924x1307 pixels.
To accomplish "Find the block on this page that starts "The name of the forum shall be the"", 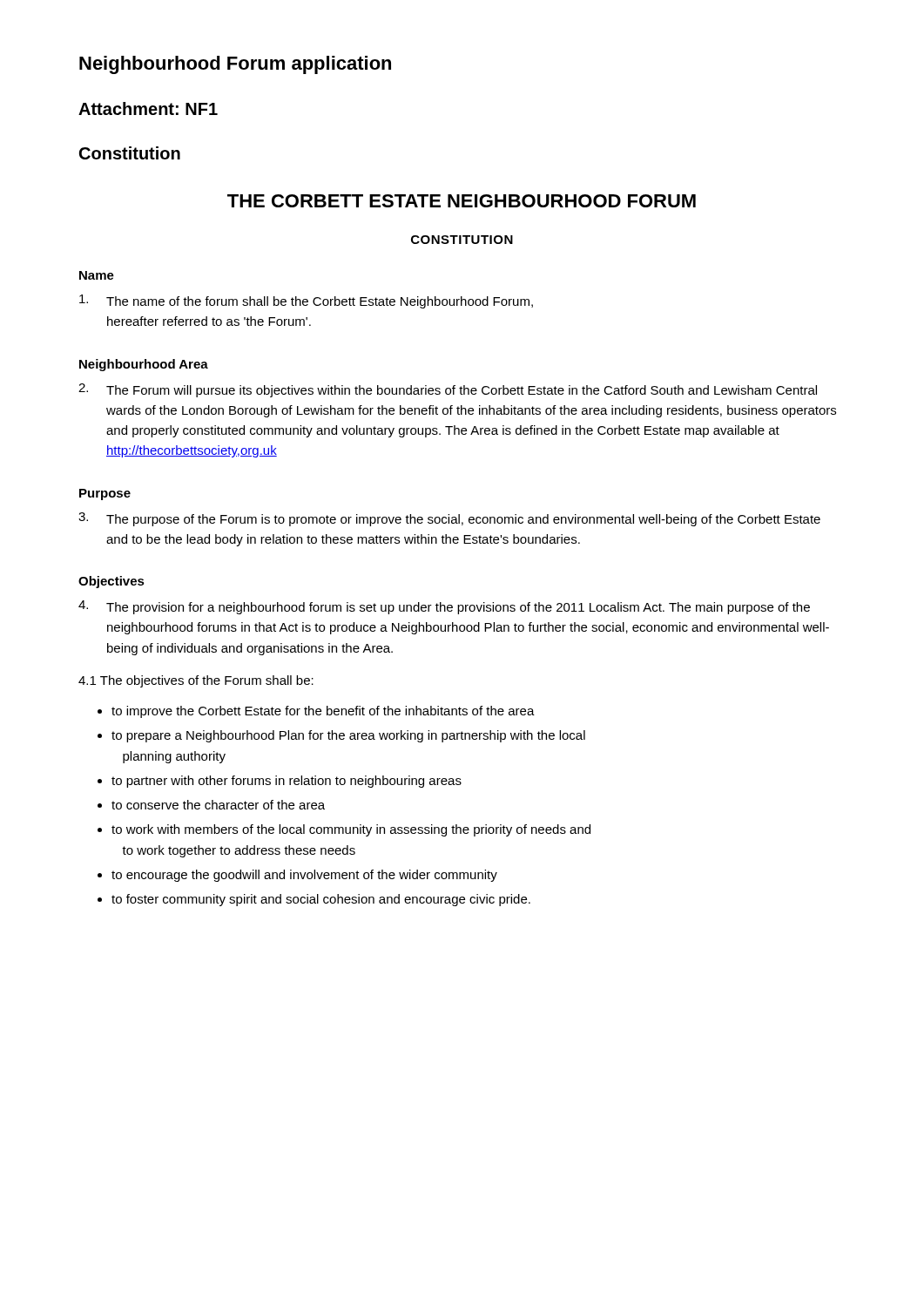I will 306,311.
